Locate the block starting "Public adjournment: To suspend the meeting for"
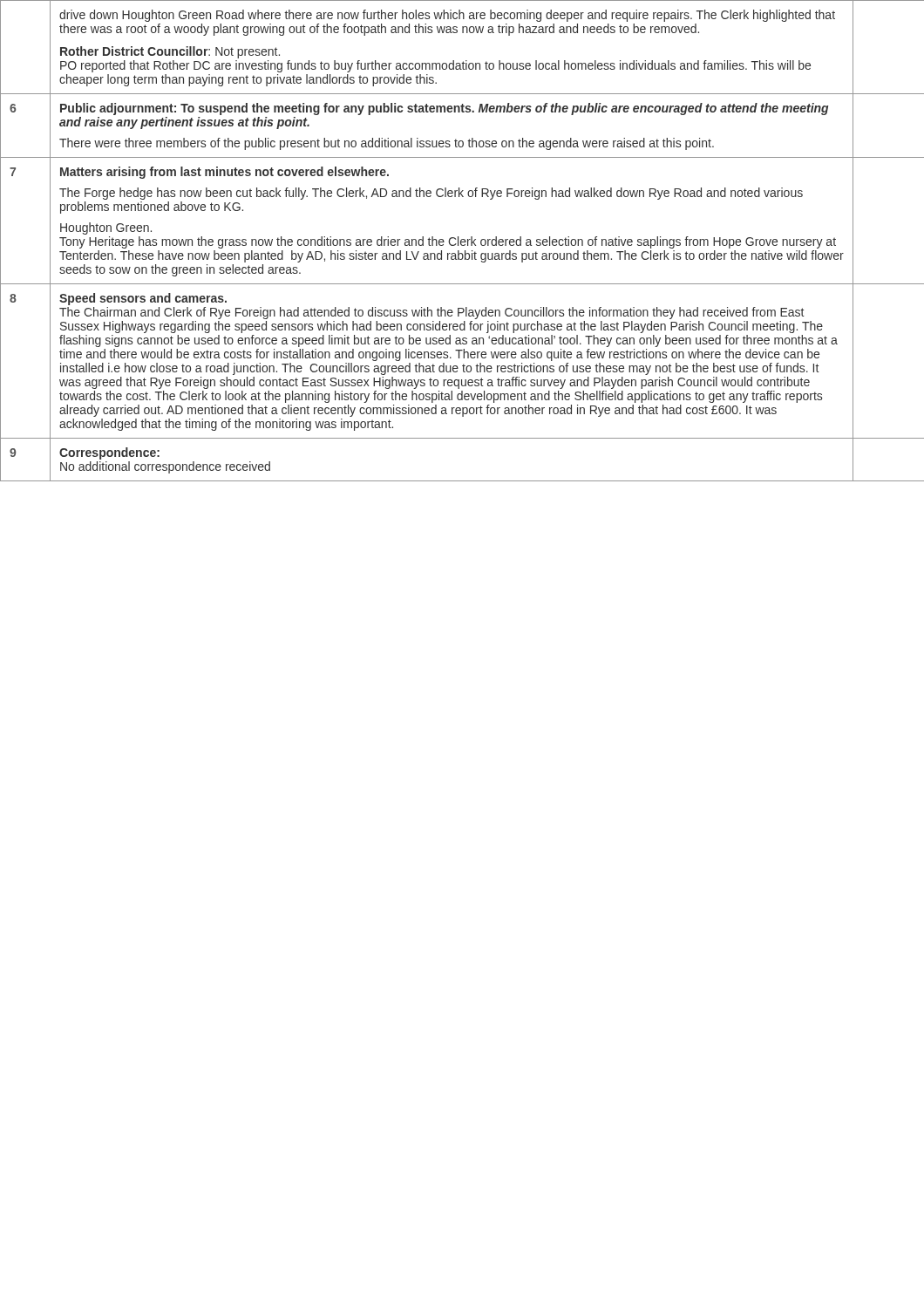Screen dimensions: 1308x924 pos(444,109)
